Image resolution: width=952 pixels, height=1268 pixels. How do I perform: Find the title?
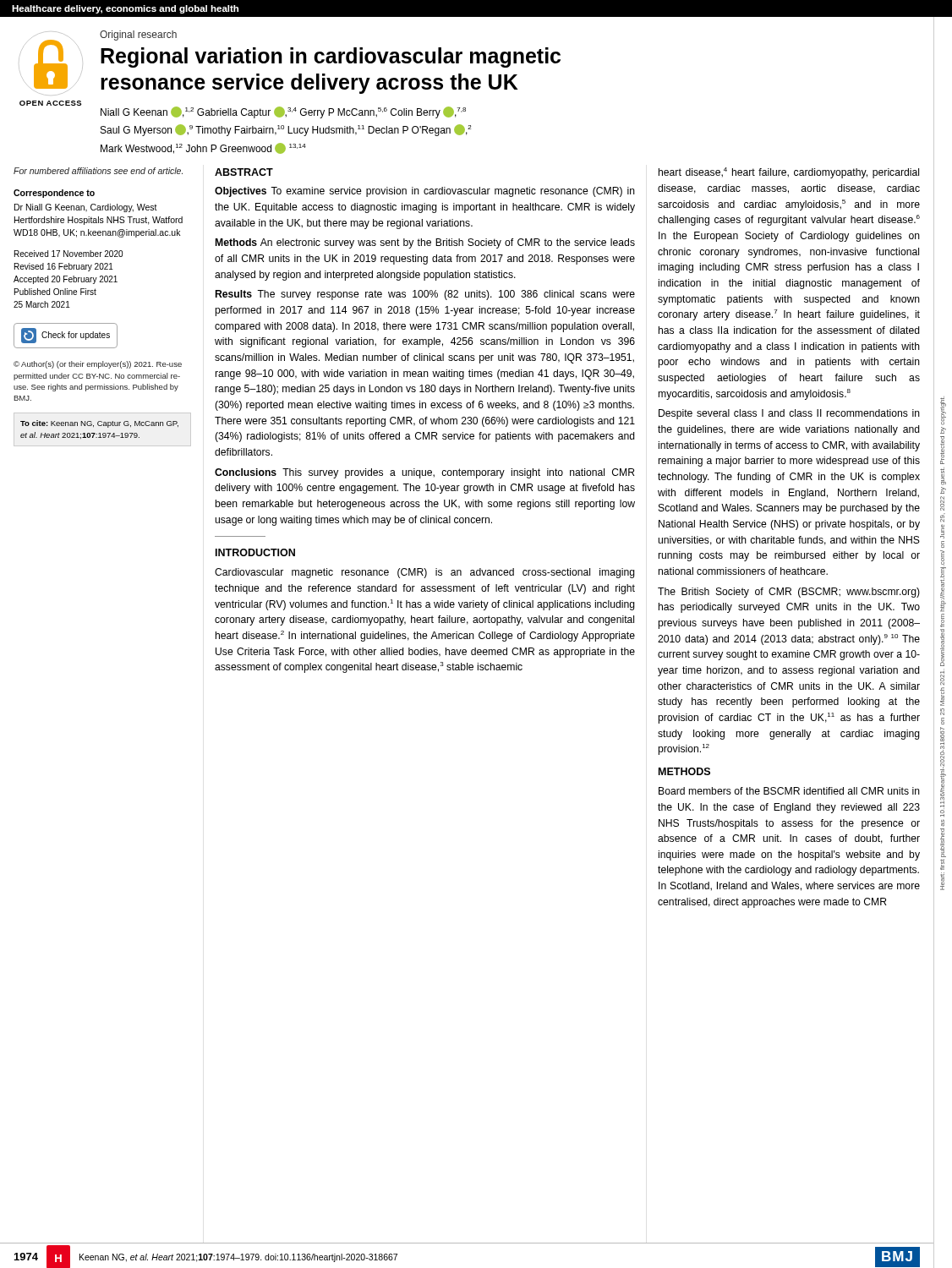coord(331,69)
